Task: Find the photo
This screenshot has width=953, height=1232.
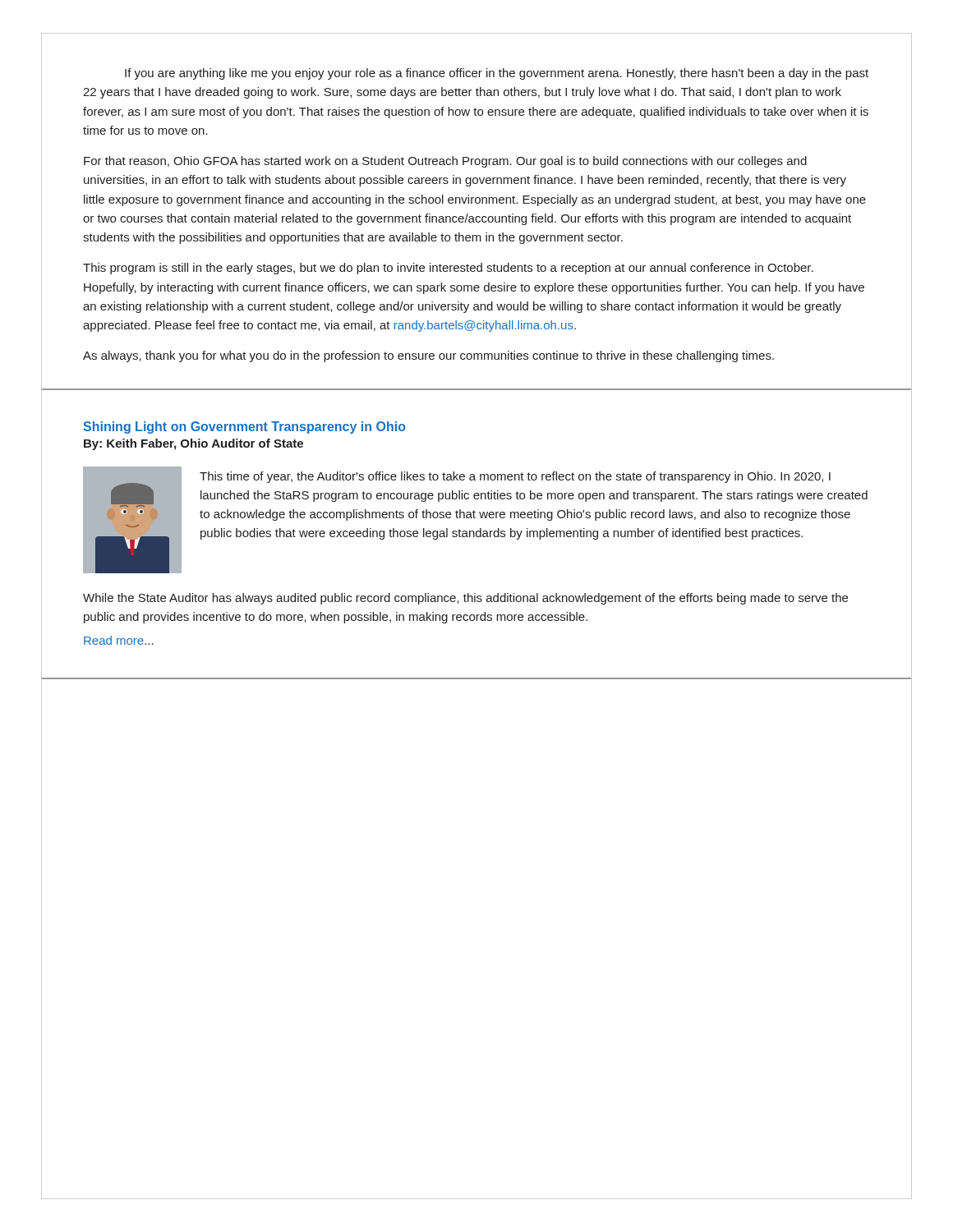Action: pos(132,519)
